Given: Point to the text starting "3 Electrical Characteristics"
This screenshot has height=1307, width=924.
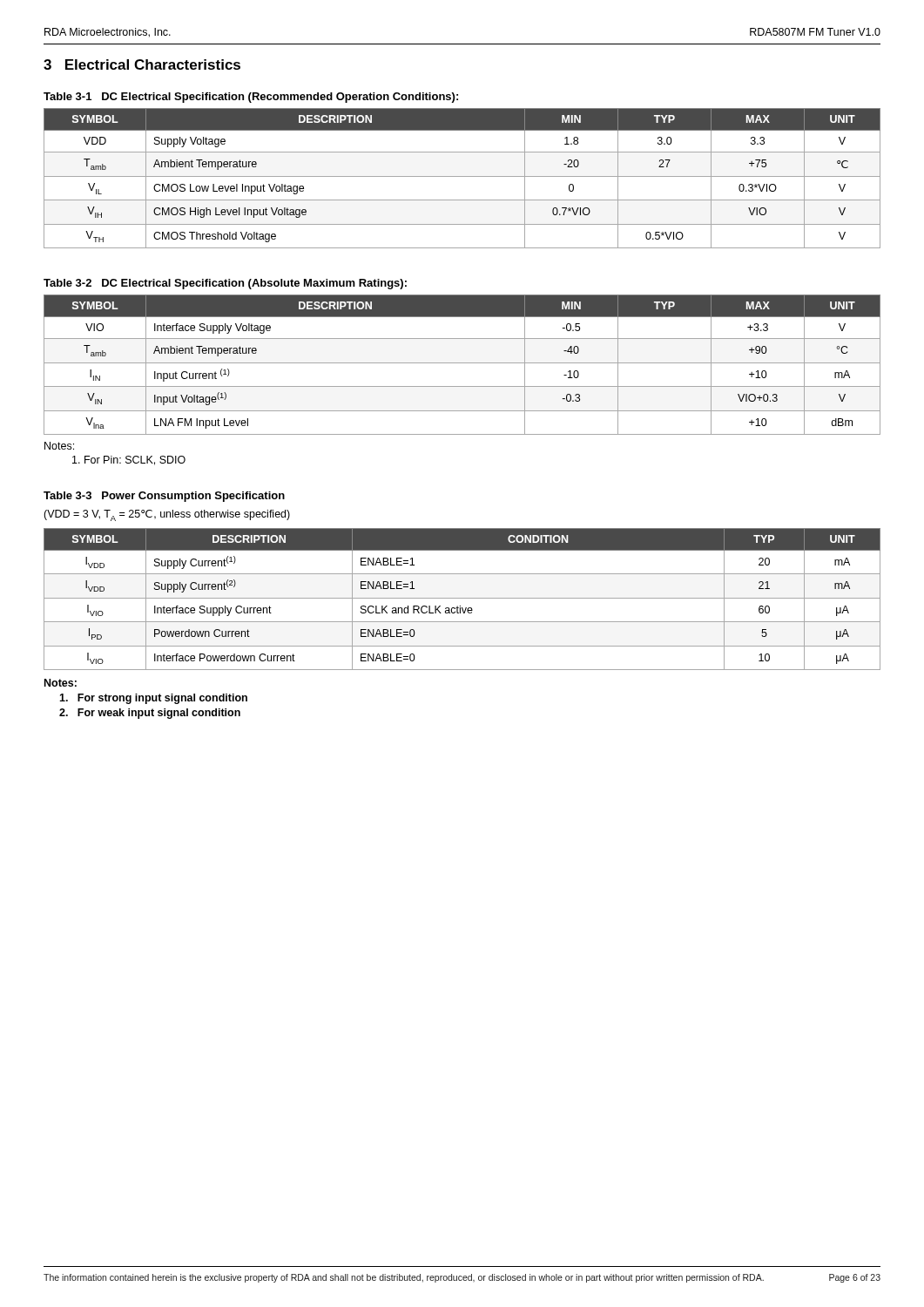Looking at the screenshot, I should point(142,65).
